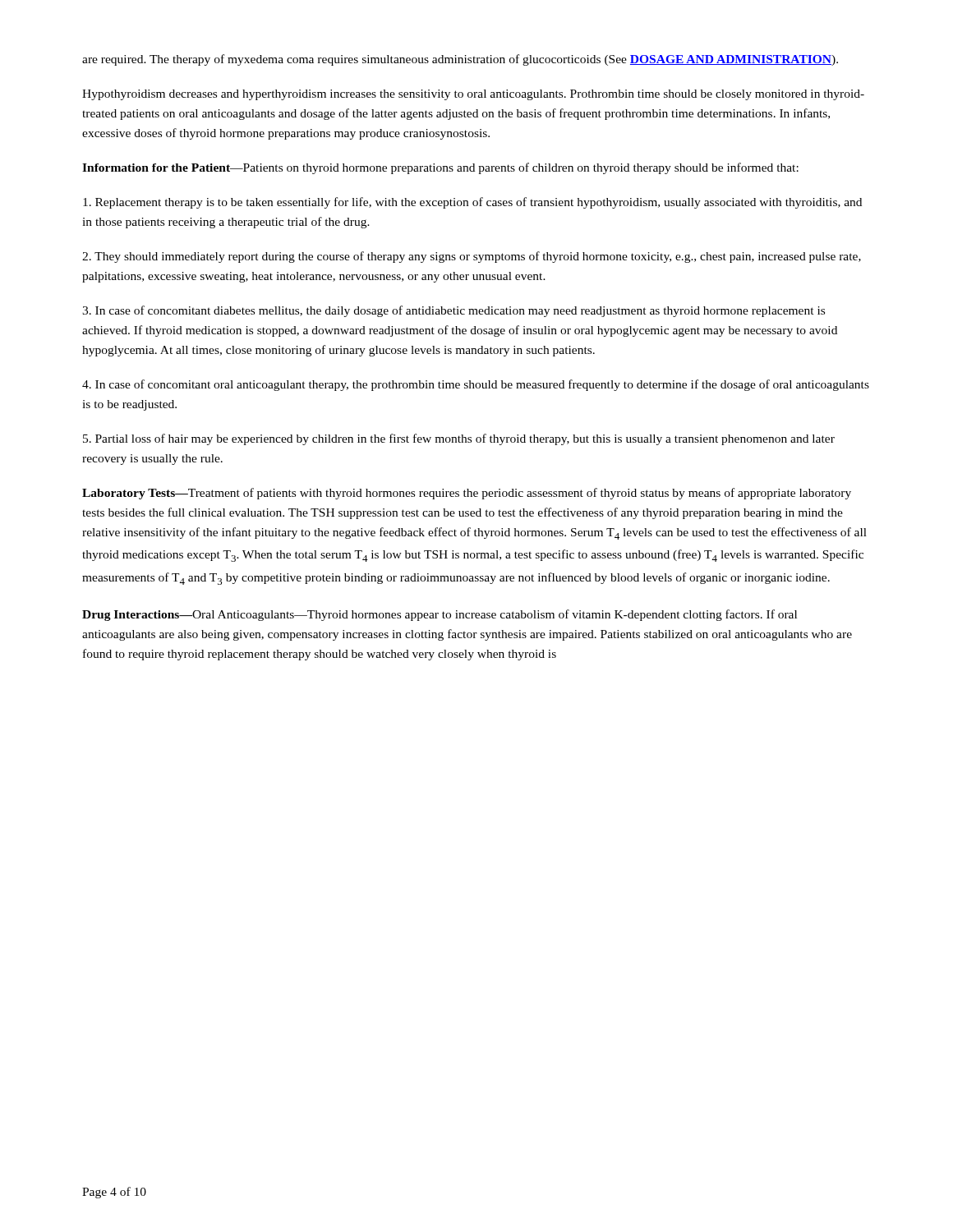Viewport: 953px width, 1232px height.
Task: Click on the block starting "Laboratory Tests—Treatment of patients with"
Action: tap(474, 536)
